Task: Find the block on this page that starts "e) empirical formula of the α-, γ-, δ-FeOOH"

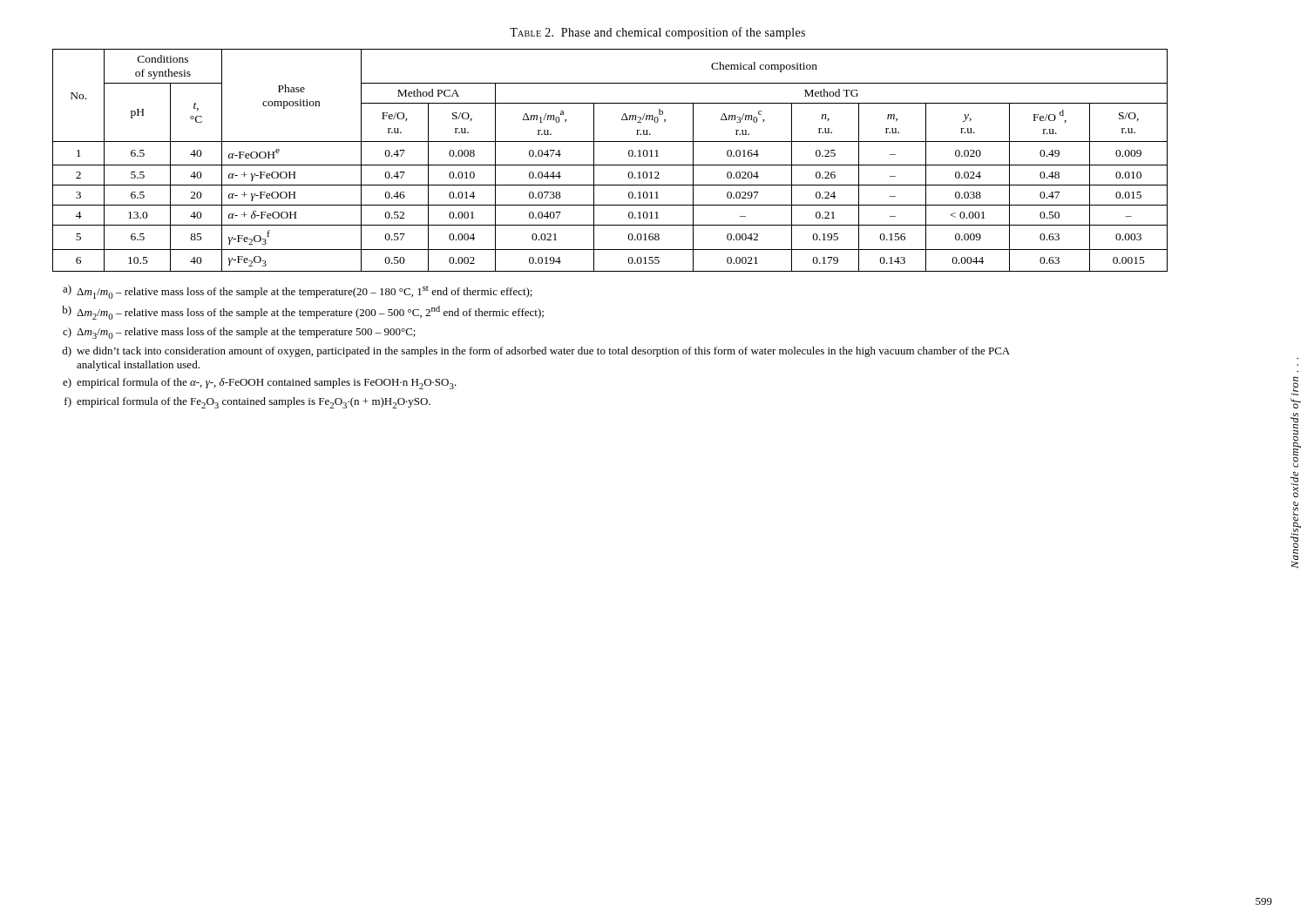Action: (260, 384)
